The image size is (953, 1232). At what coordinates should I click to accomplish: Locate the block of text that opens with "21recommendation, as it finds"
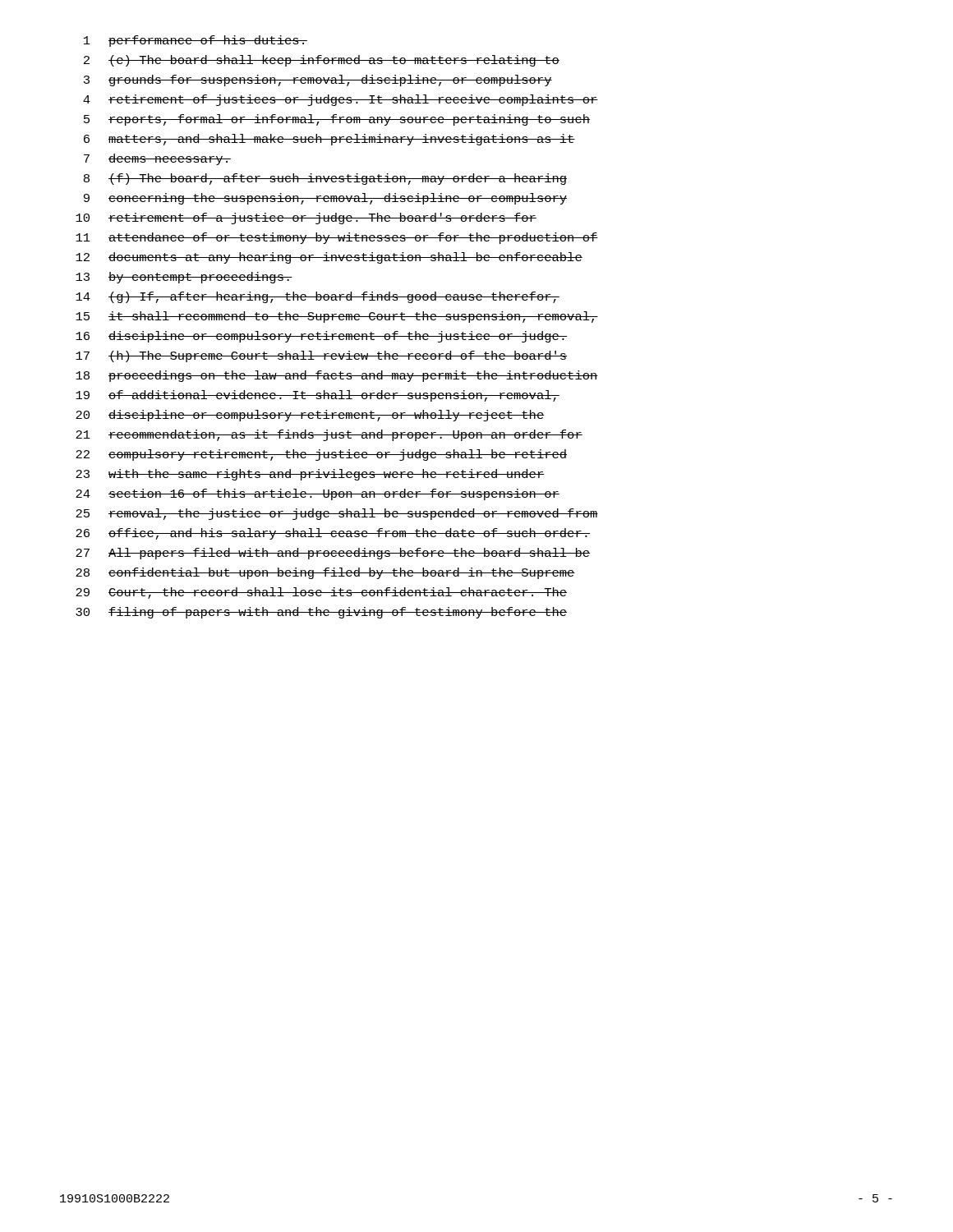[321, 436]
